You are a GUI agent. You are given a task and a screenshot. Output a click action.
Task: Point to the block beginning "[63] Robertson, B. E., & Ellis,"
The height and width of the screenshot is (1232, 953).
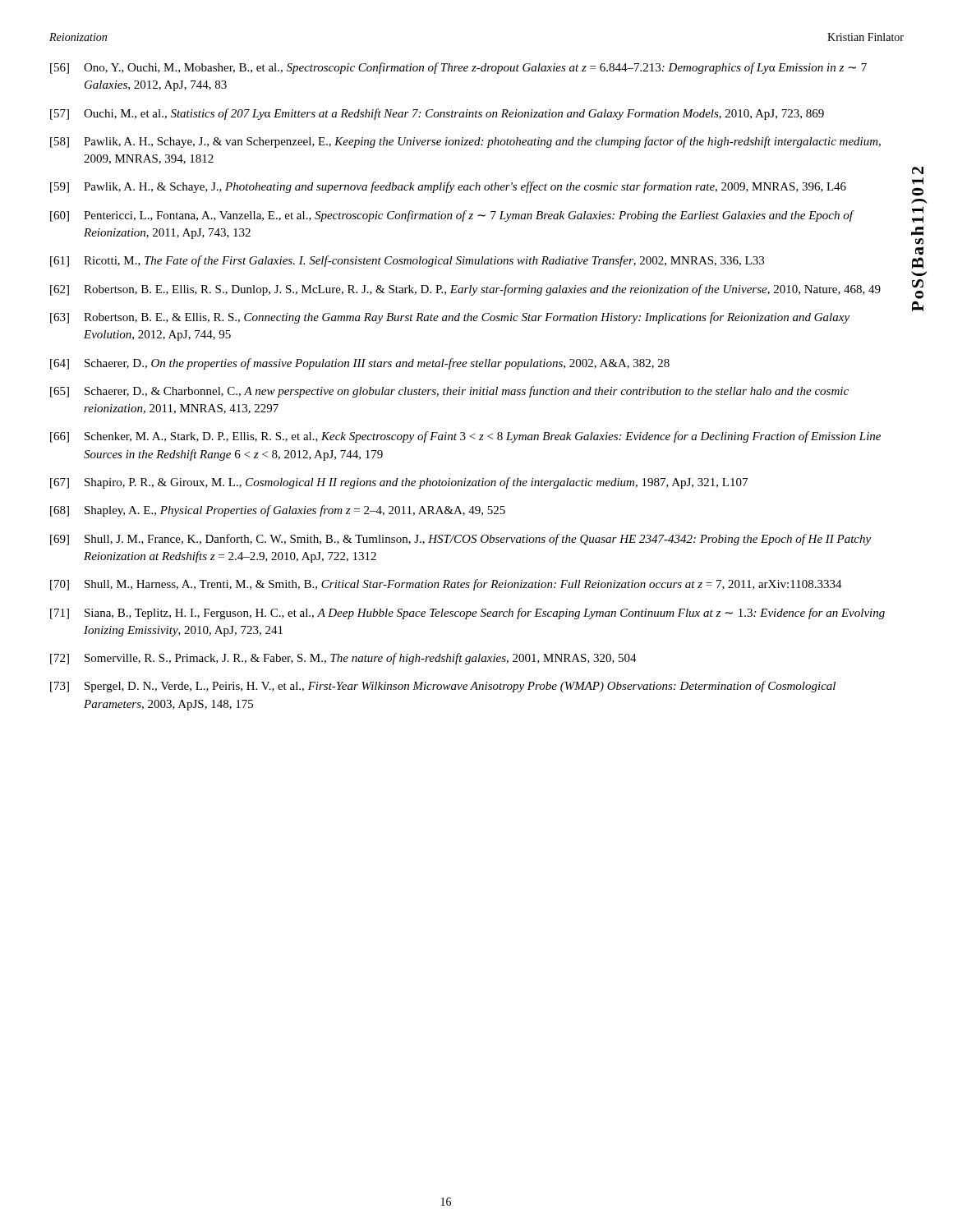pos(470,326)
